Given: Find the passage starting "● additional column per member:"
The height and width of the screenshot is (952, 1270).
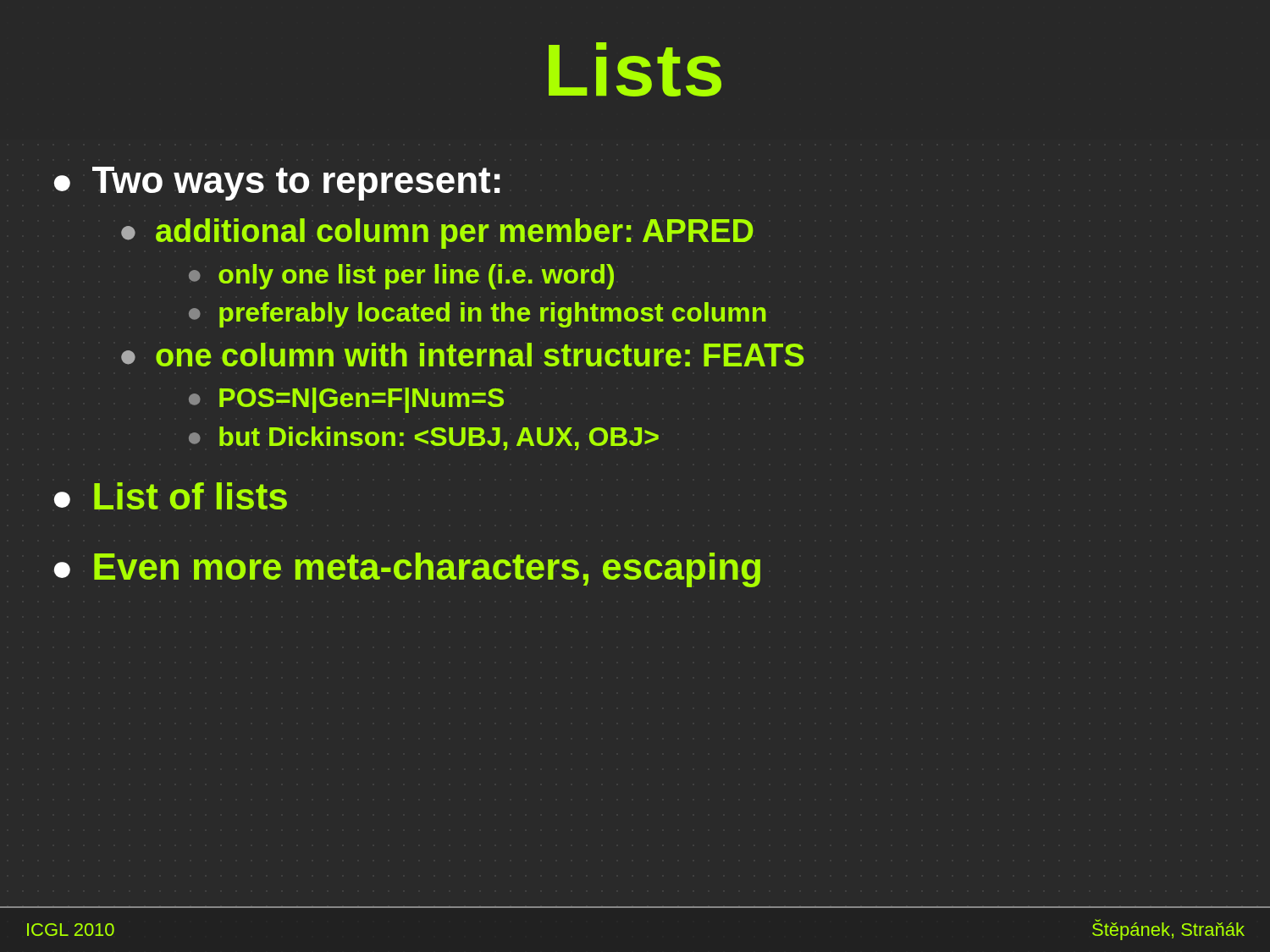Looking at the screenshot, I should [669, 232].
